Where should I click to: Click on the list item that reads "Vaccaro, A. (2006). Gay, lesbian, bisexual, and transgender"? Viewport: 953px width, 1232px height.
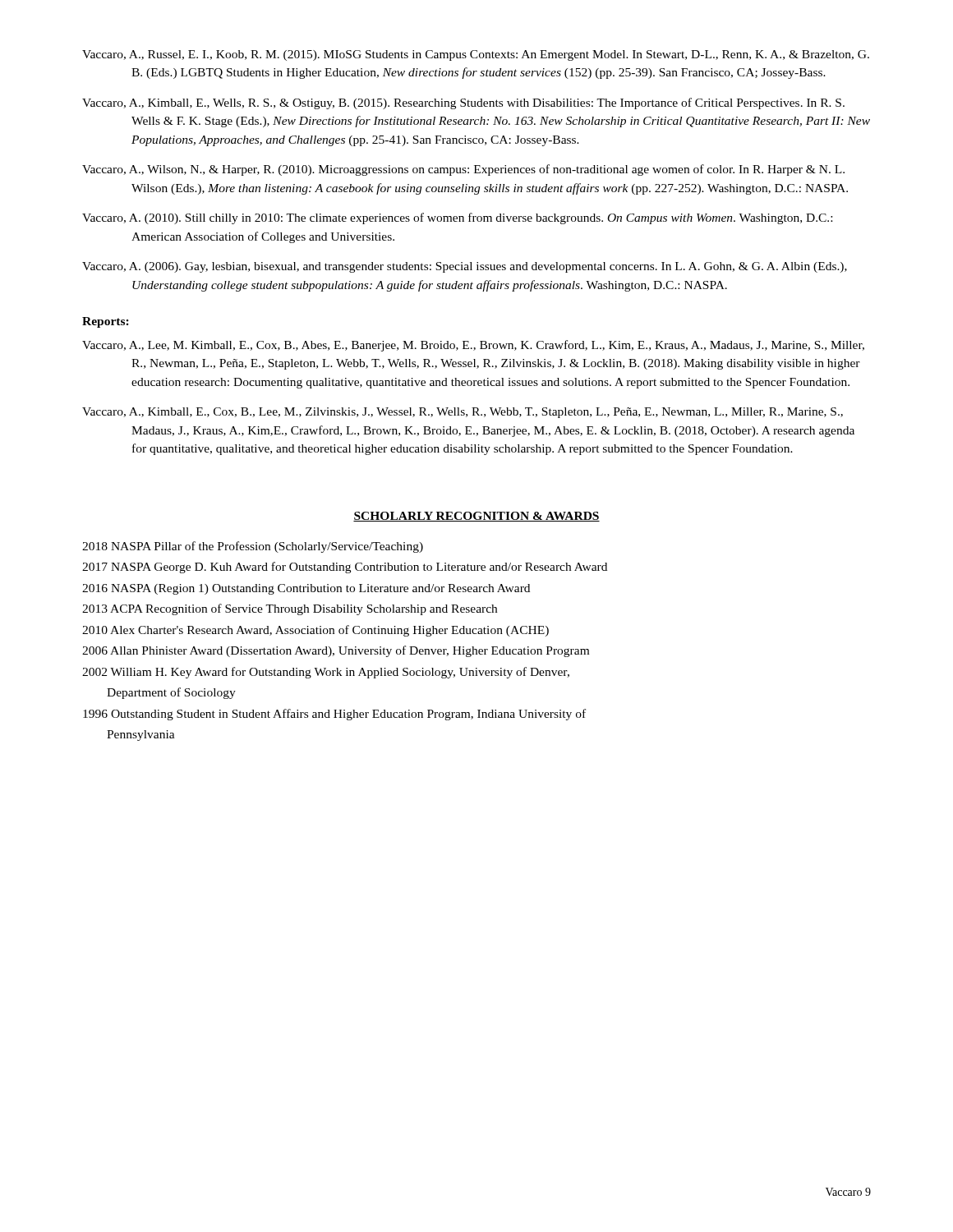pyautogui.click(x=465, y=275)
